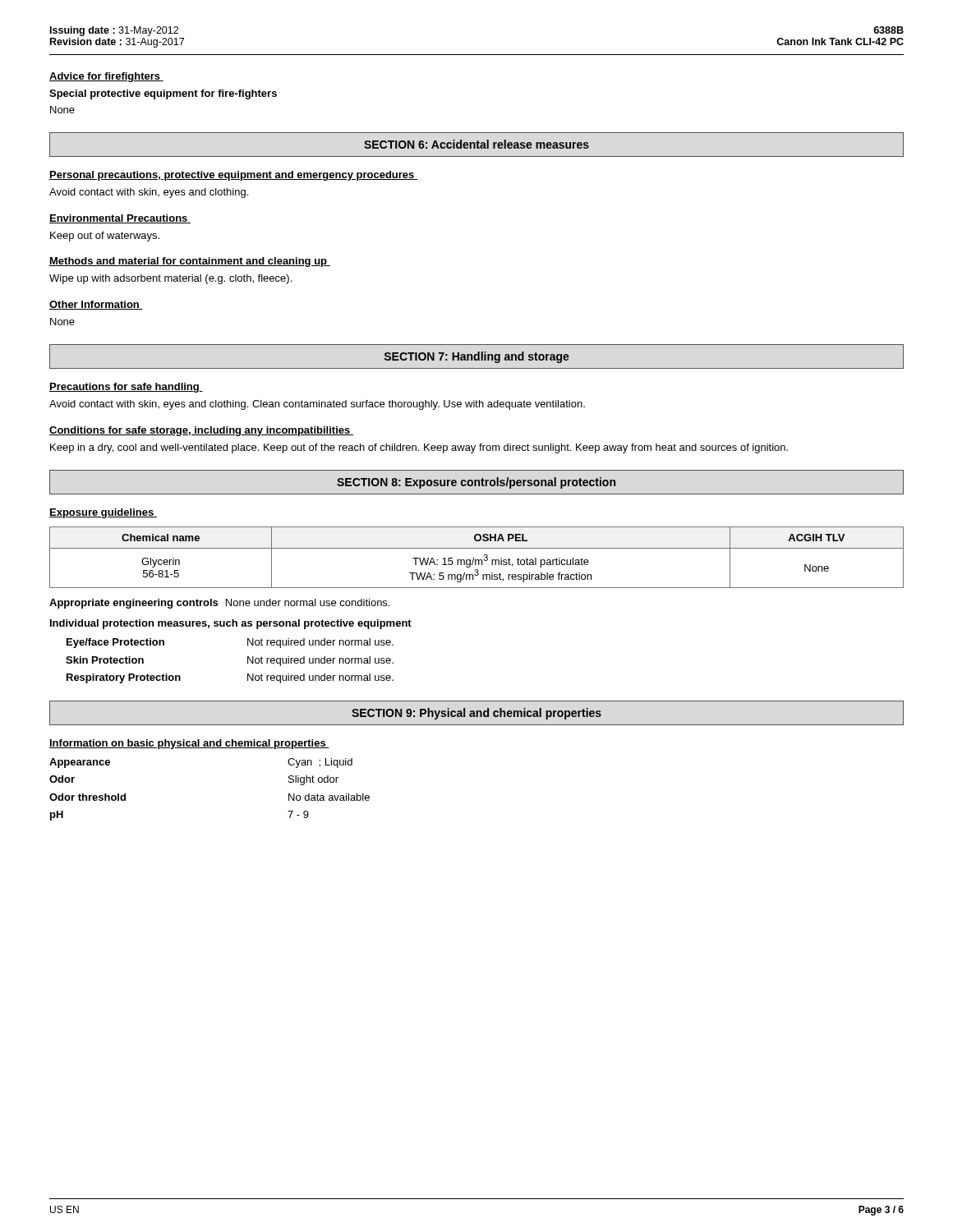Find the section header containing "SECTION 7: Handling and storage"
The height and width of the screenshot is (1232, 953).
coord(476,356)
